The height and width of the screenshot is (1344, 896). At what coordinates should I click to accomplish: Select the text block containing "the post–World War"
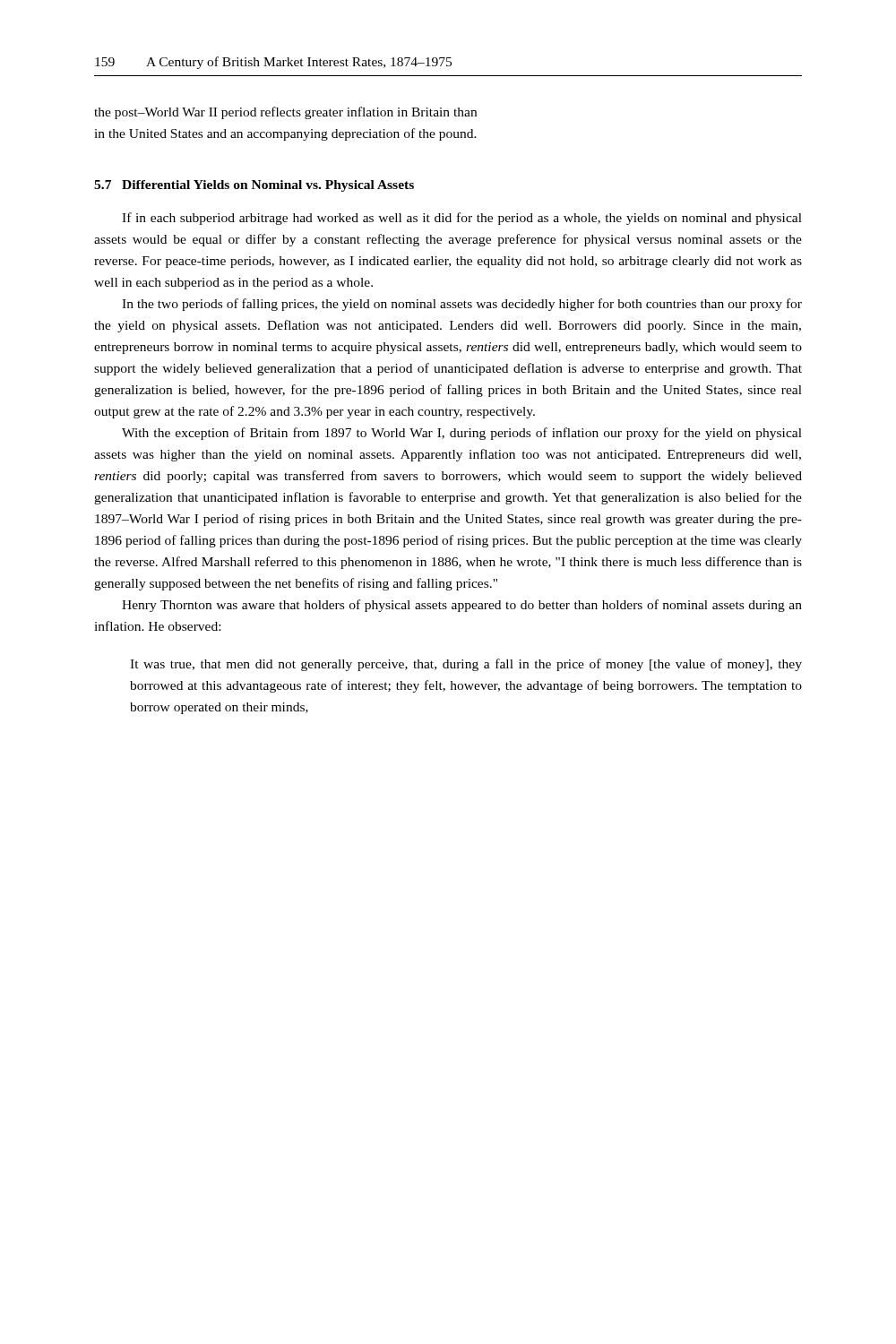[286, 122]
